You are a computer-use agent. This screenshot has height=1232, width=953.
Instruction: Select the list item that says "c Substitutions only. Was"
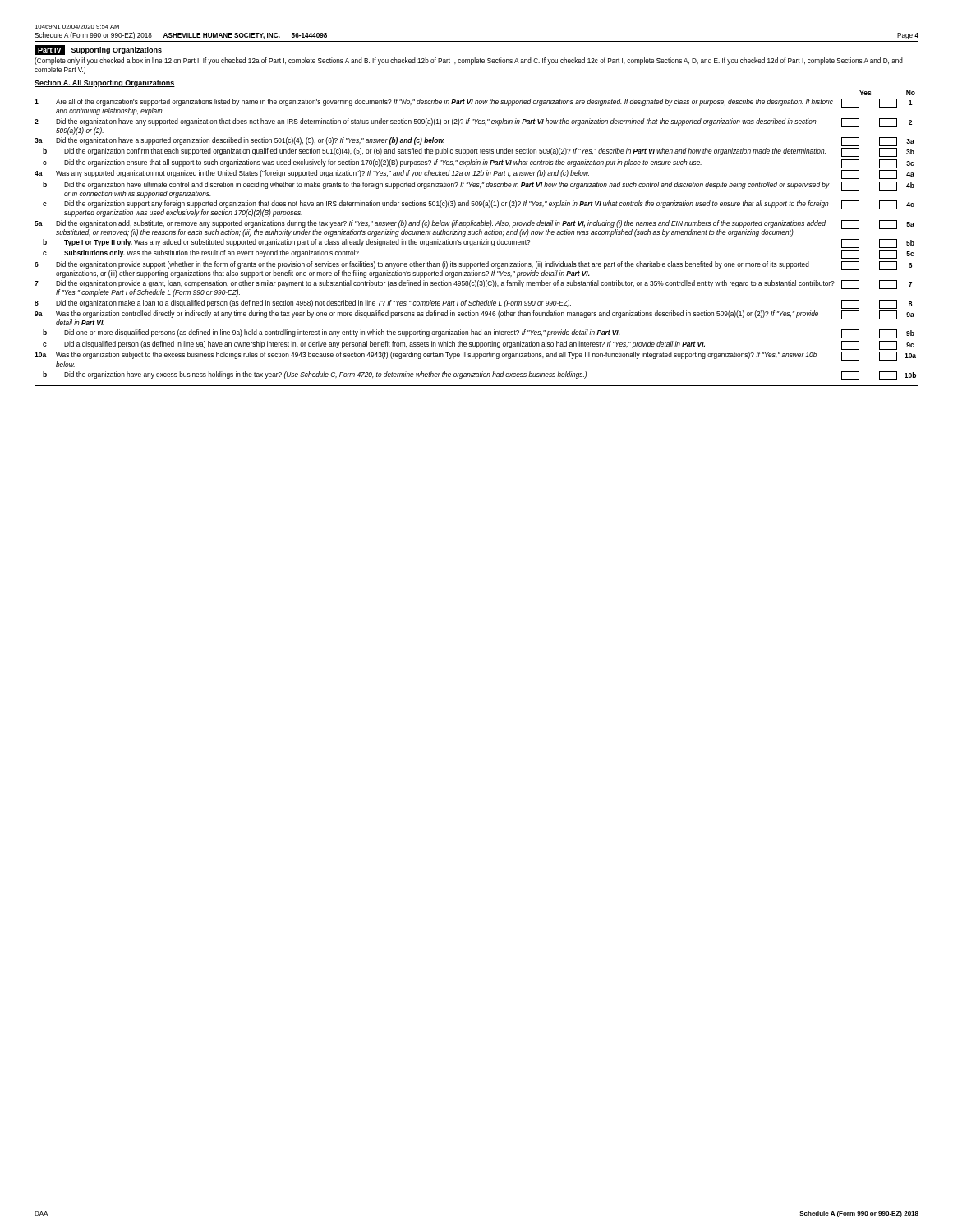click(476, 254)
